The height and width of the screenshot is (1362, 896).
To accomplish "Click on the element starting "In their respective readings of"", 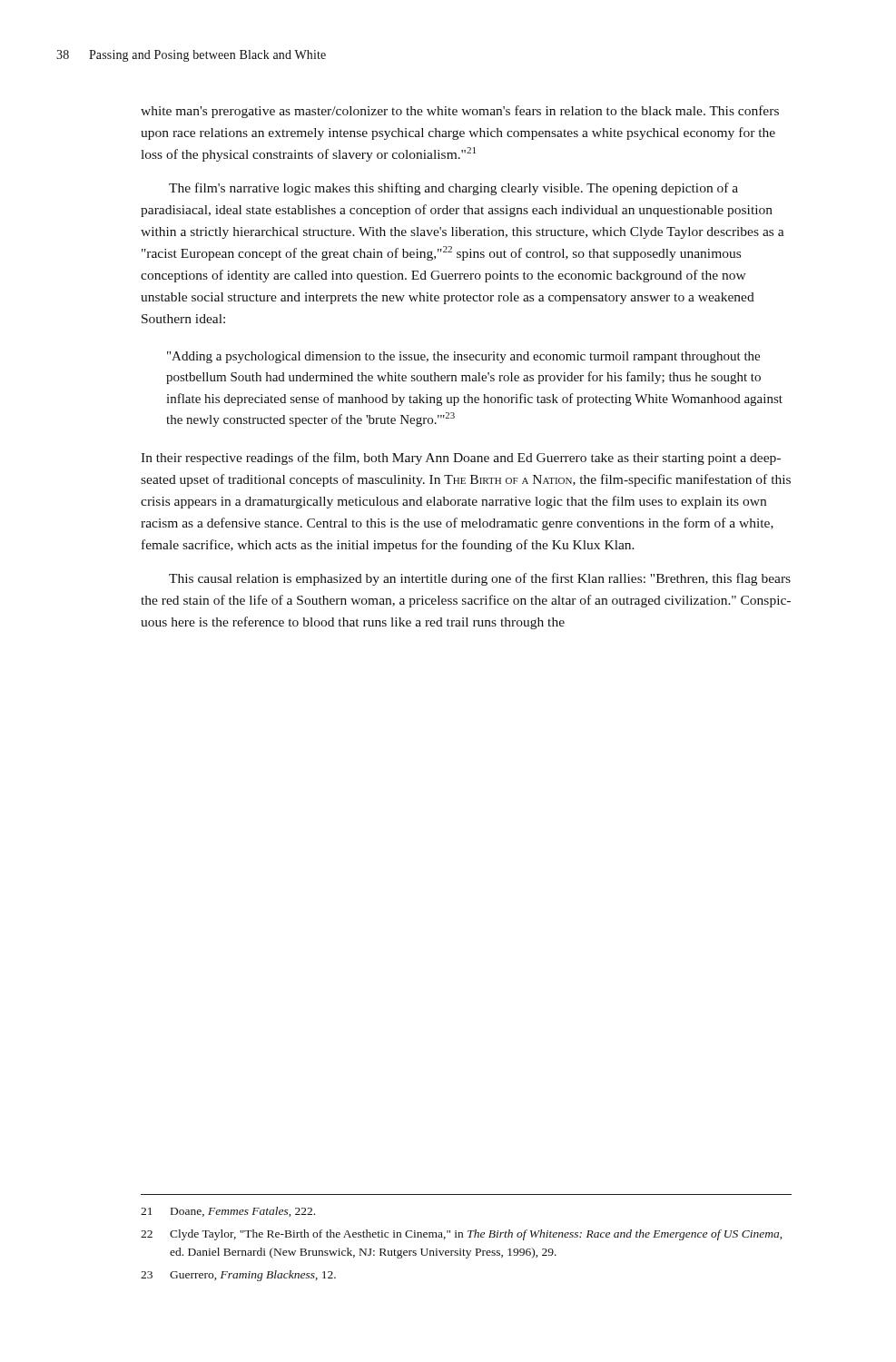I will 466,501.
